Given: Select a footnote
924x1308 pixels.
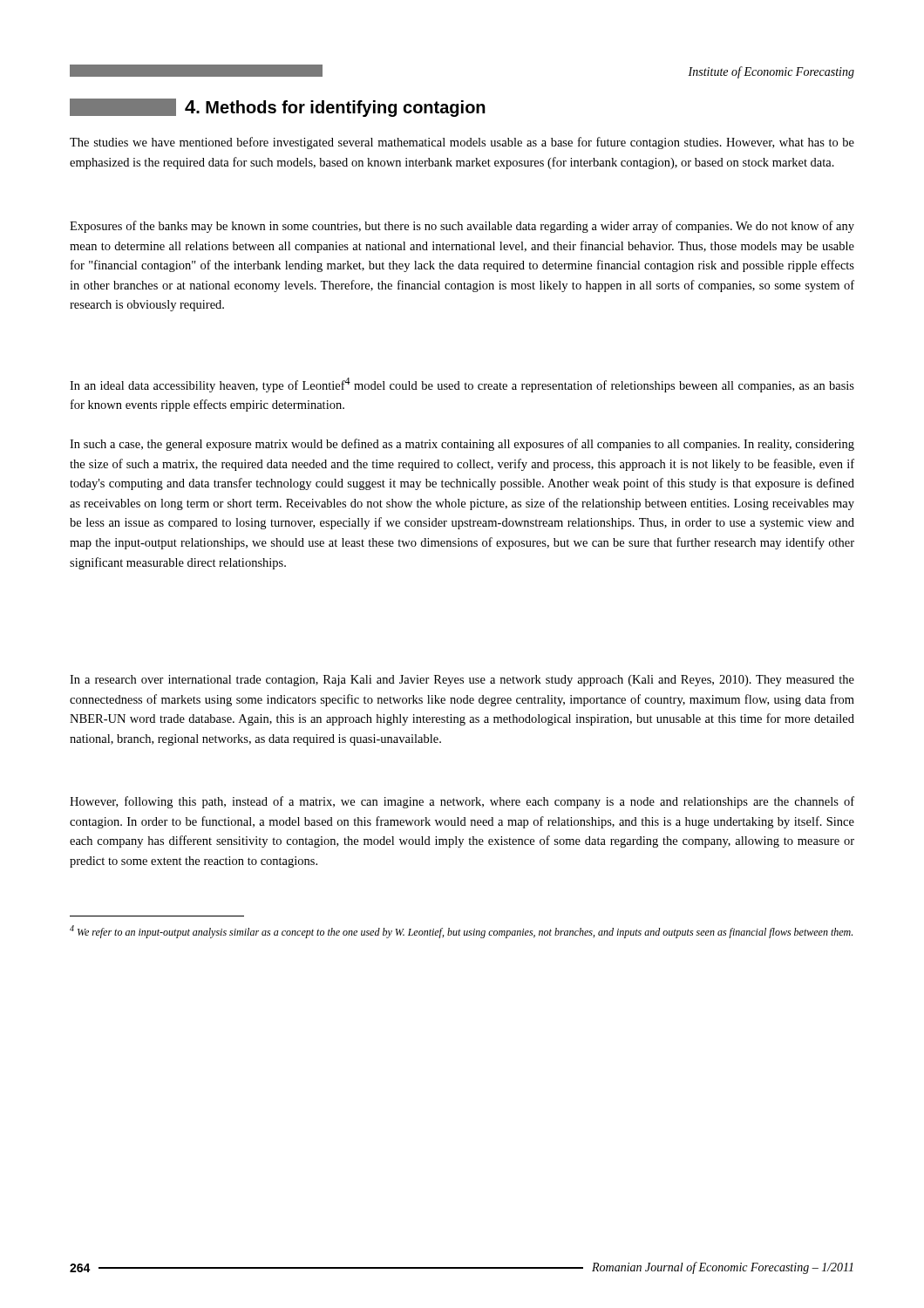Looking at the screenshot, I should click(462, 931).
